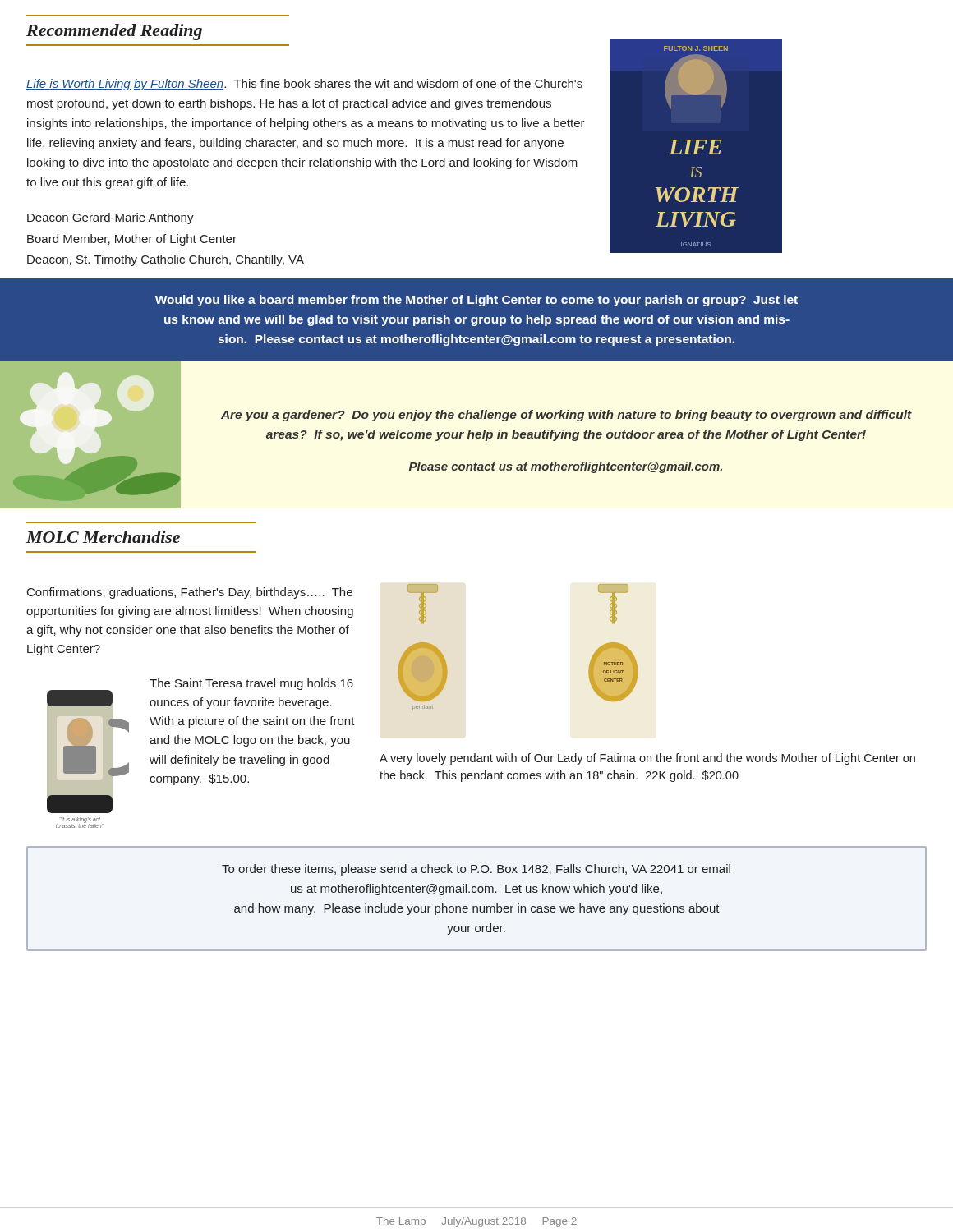This screenshot has width=953, height=1232.
Task: Point to the element starting "MOLC Merchandise"
Action: pyautogui.click(x=141, y=537)
